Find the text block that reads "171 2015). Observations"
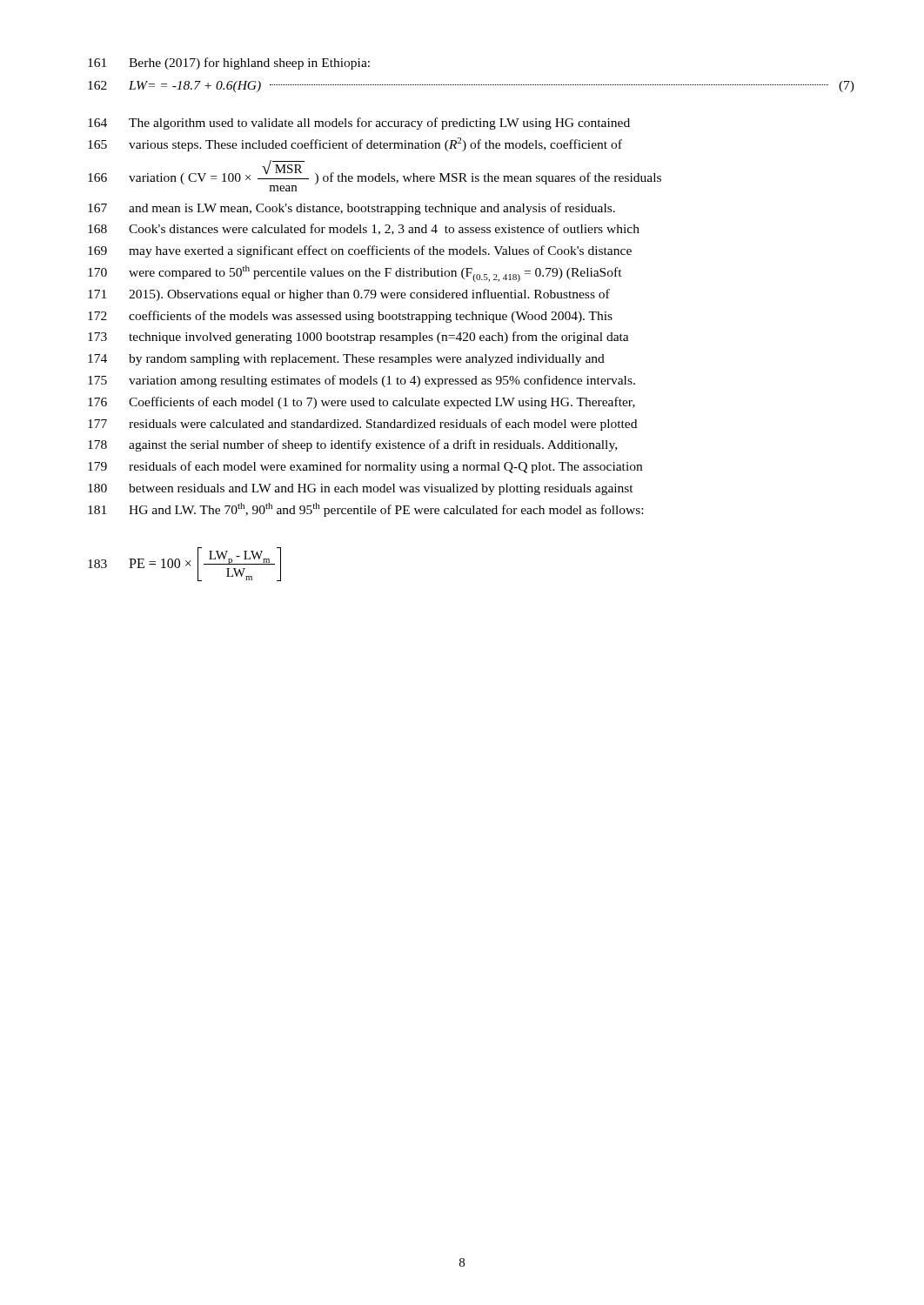 click(x=471, y=294)
